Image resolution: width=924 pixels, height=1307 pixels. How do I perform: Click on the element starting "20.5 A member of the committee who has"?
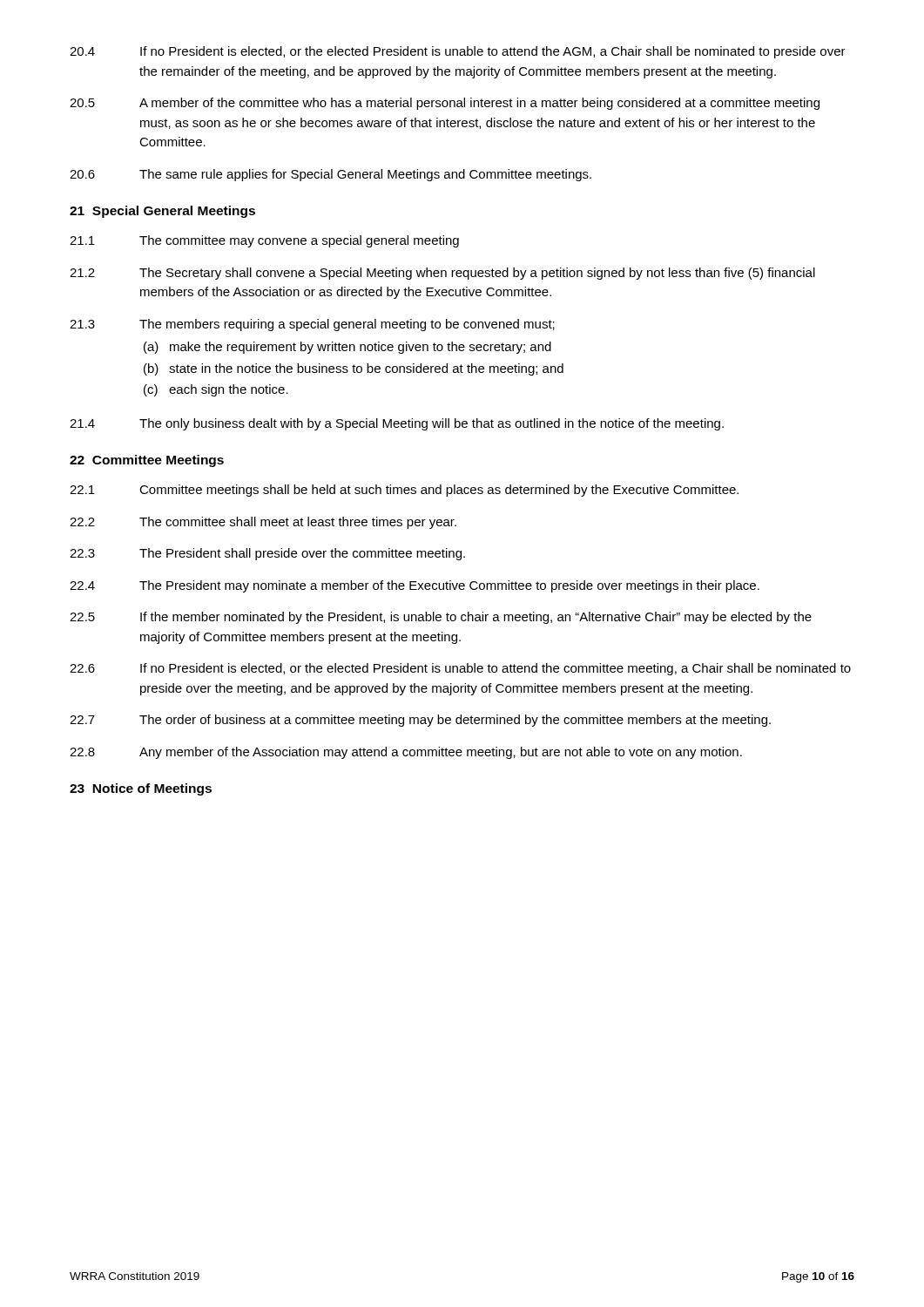(462, 123)
